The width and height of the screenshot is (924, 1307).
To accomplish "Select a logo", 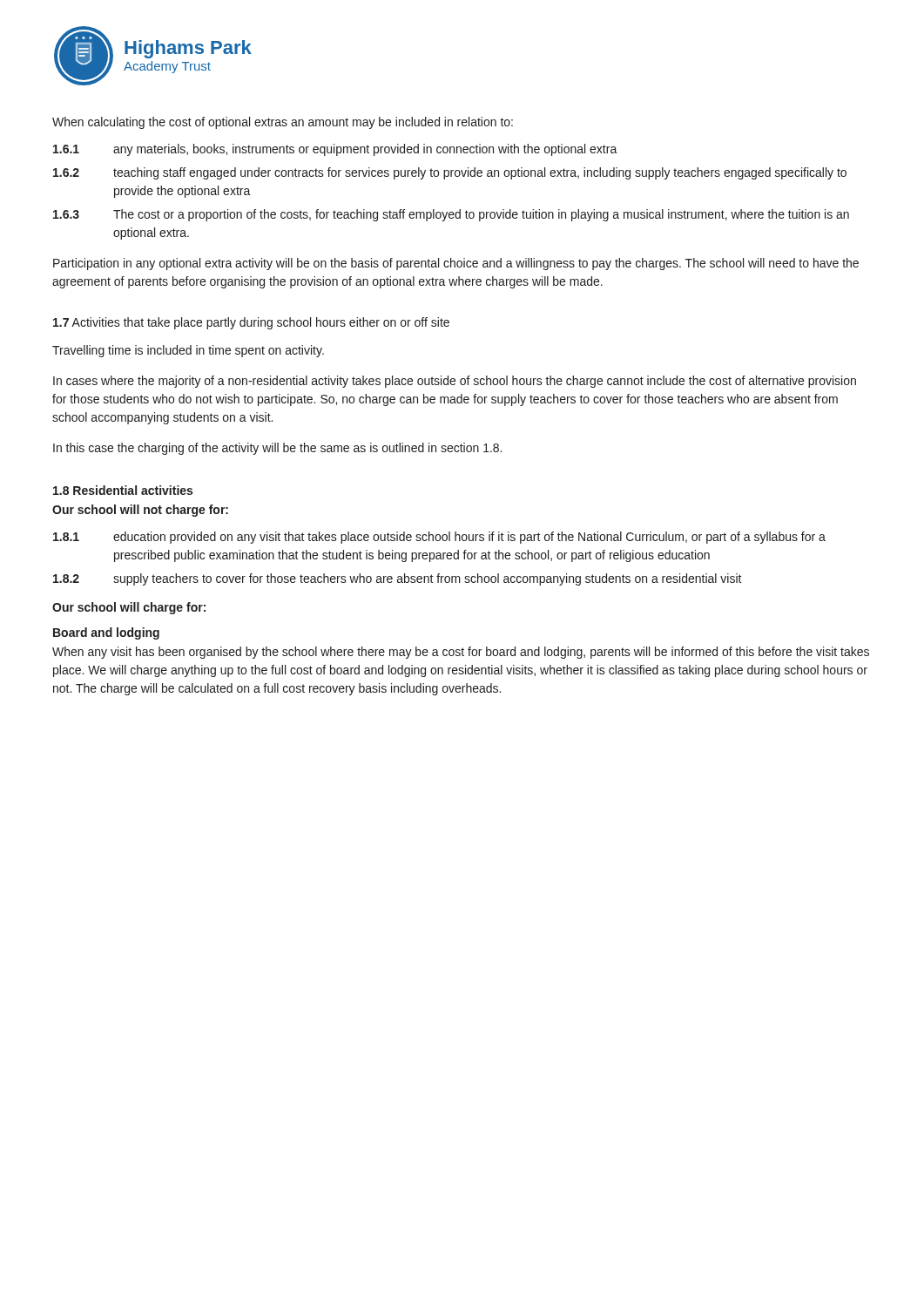I will point(152,56).
